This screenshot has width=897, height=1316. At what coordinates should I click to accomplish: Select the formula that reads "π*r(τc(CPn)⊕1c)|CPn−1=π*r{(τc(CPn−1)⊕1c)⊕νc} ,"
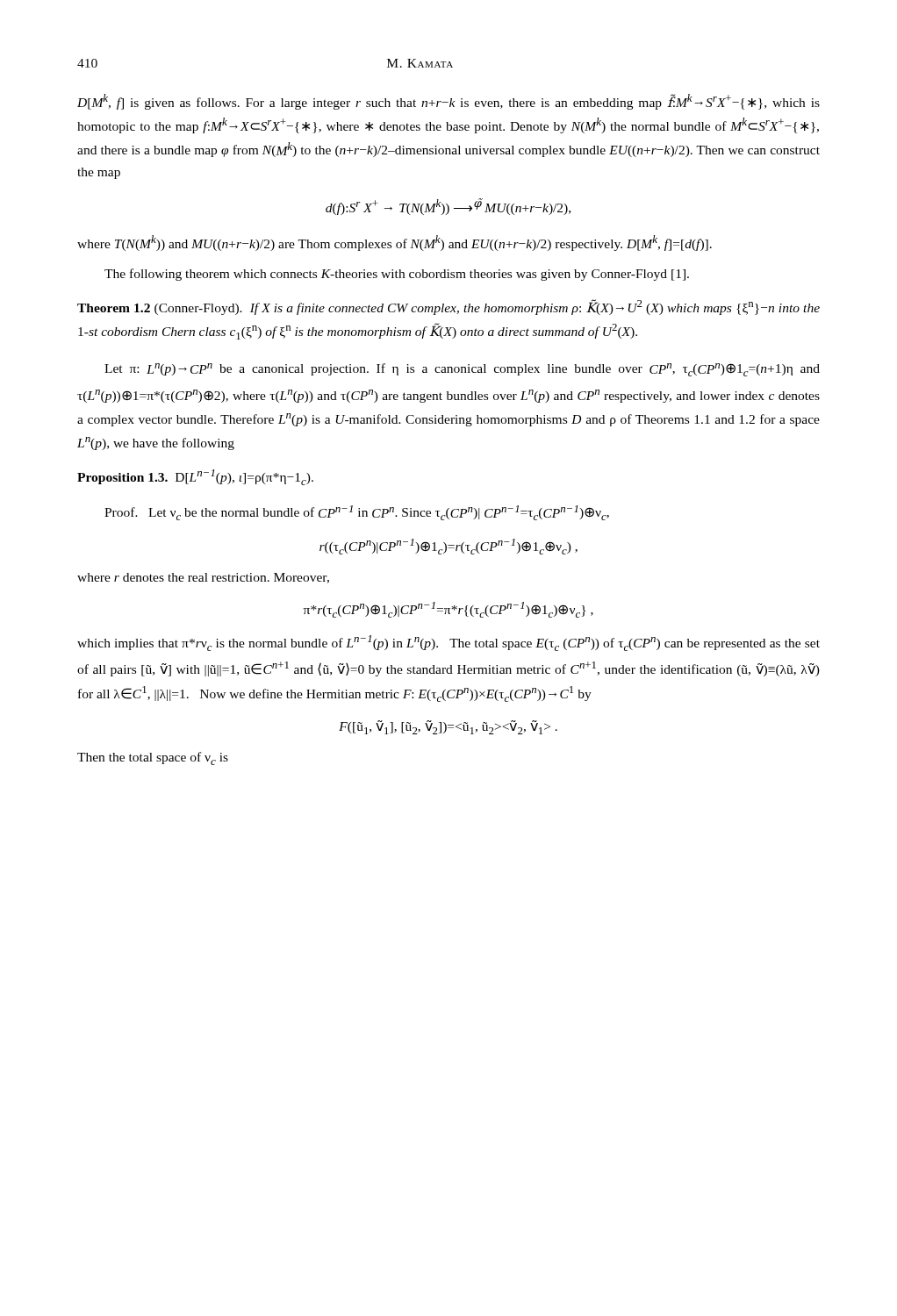448,609
